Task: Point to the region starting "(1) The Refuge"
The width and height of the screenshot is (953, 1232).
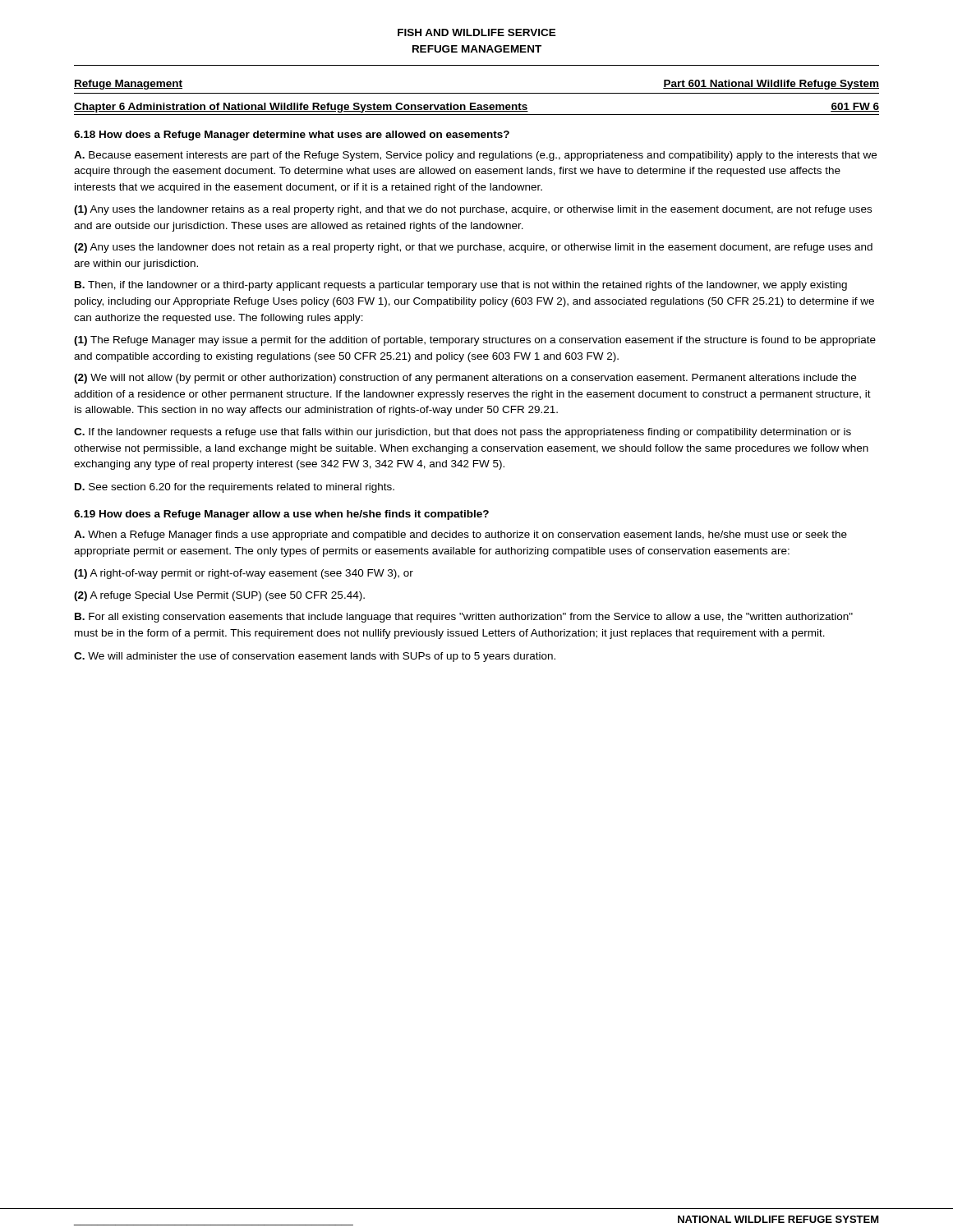Action: click(x=475, y=348)
